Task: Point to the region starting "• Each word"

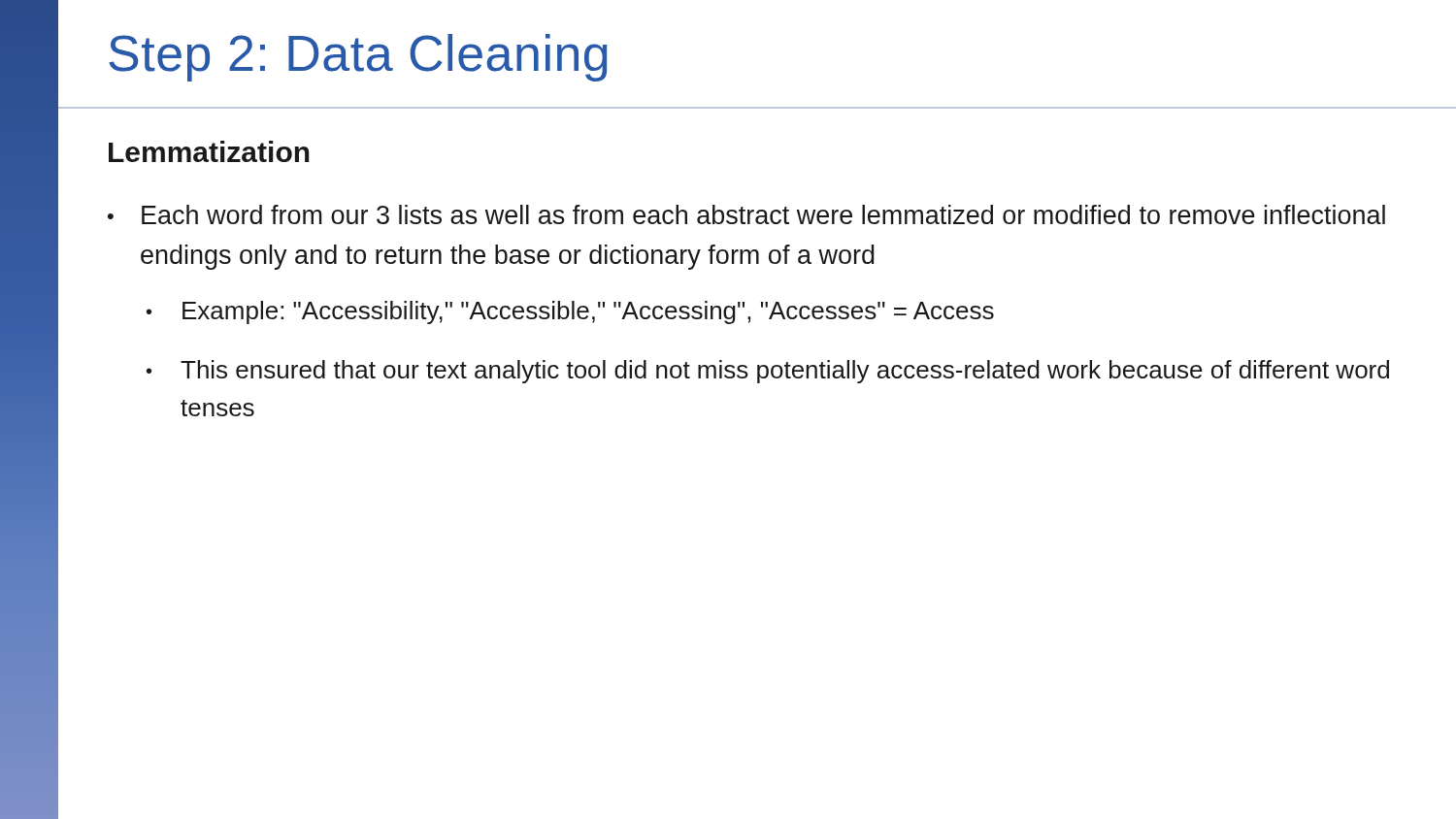Action: 752,235
